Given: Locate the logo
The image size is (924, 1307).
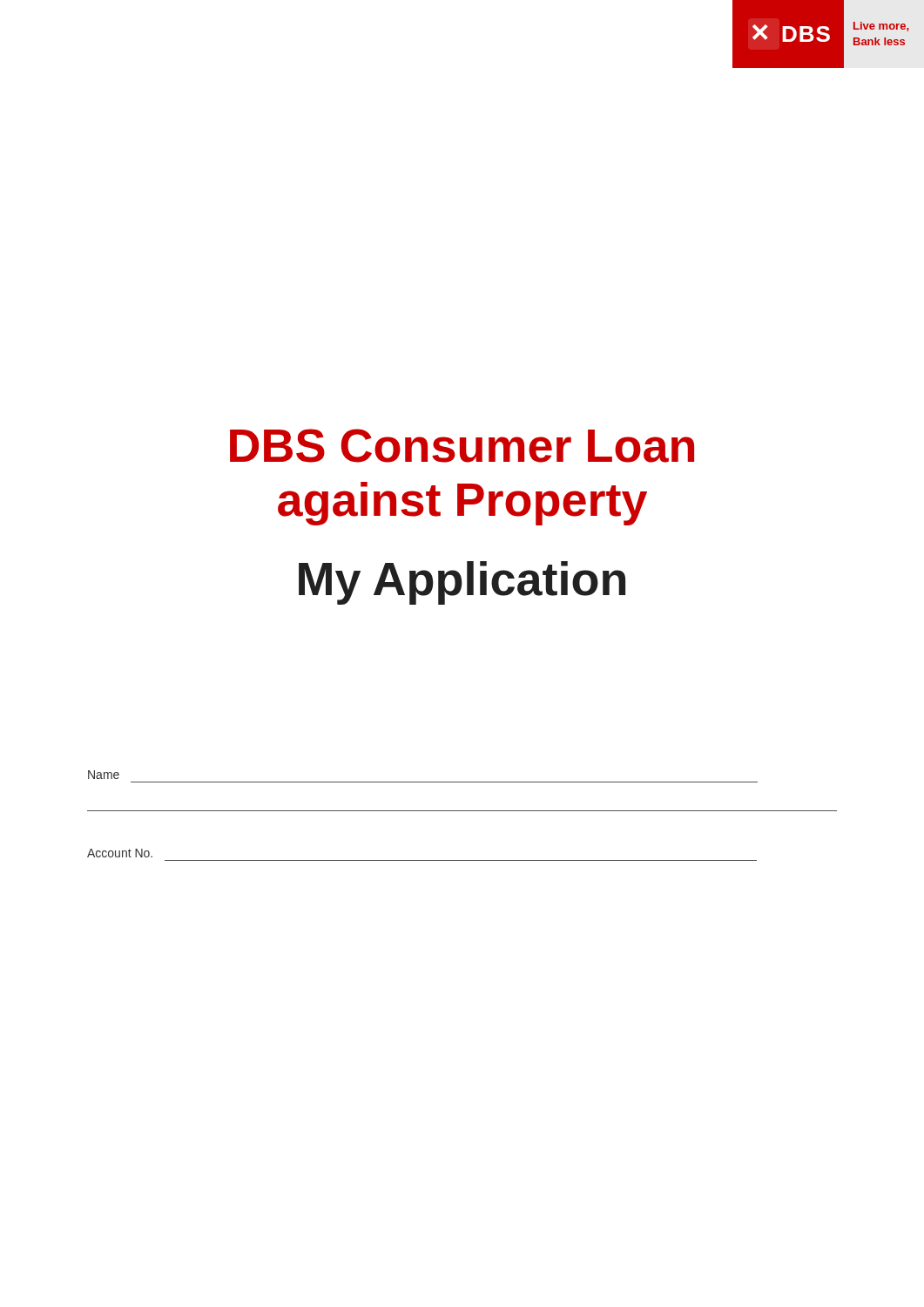Looking at the screenshot, I should (x=828, y=34).
